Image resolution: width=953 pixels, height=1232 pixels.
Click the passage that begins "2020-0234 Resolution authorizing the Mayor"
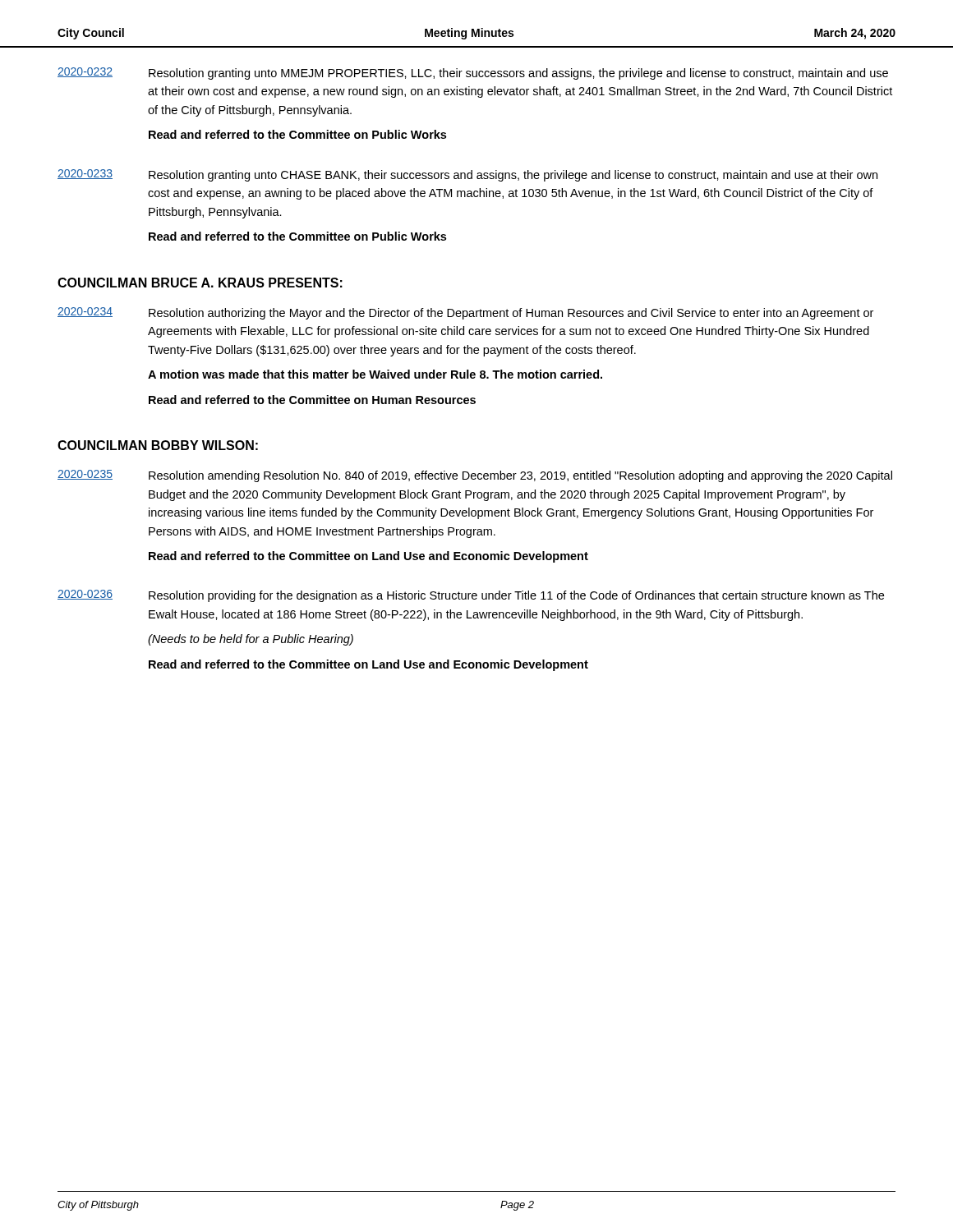(476, 360)
